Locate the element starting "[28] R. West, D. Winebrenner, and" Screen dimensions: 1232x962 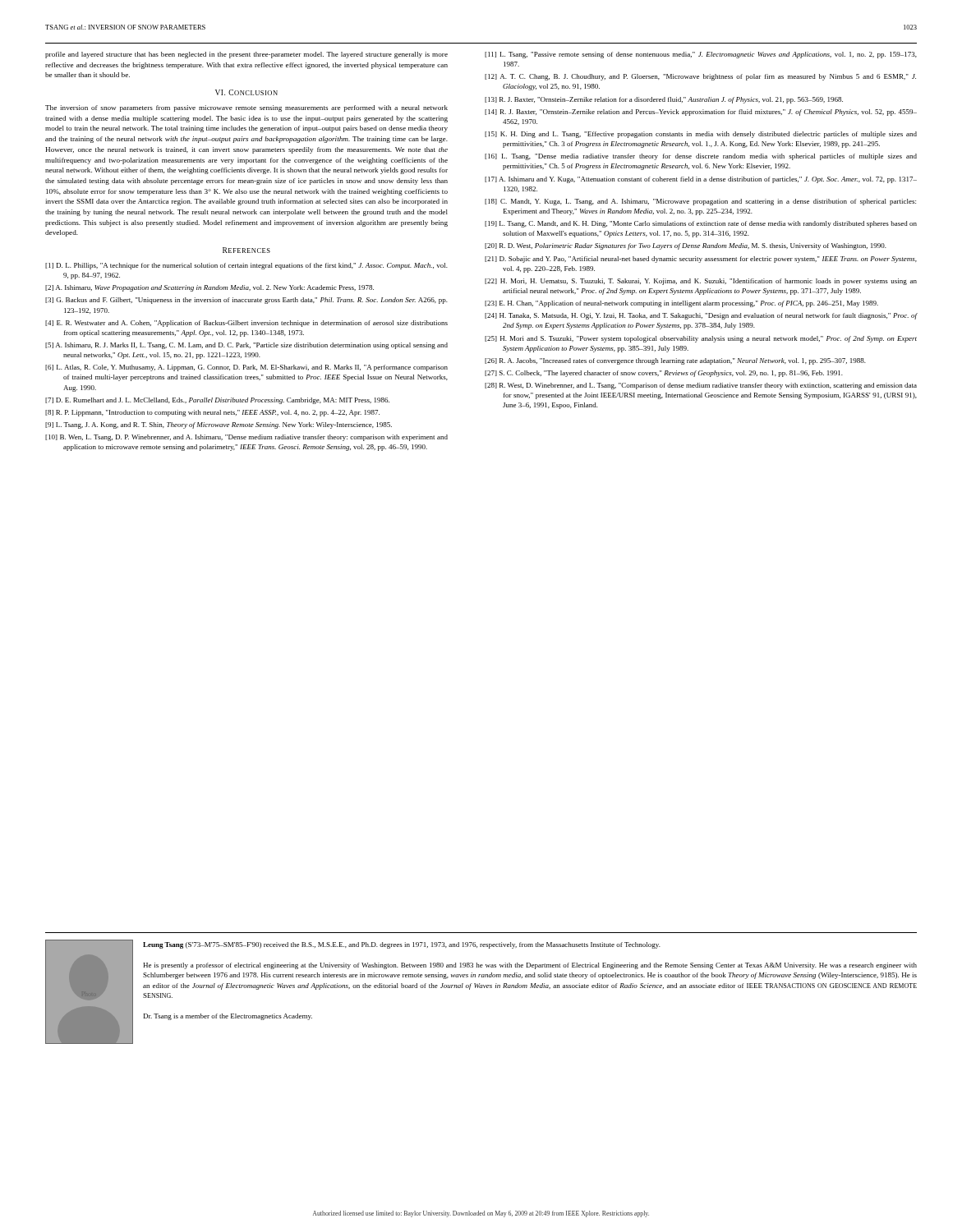click(x=701, y=395)
